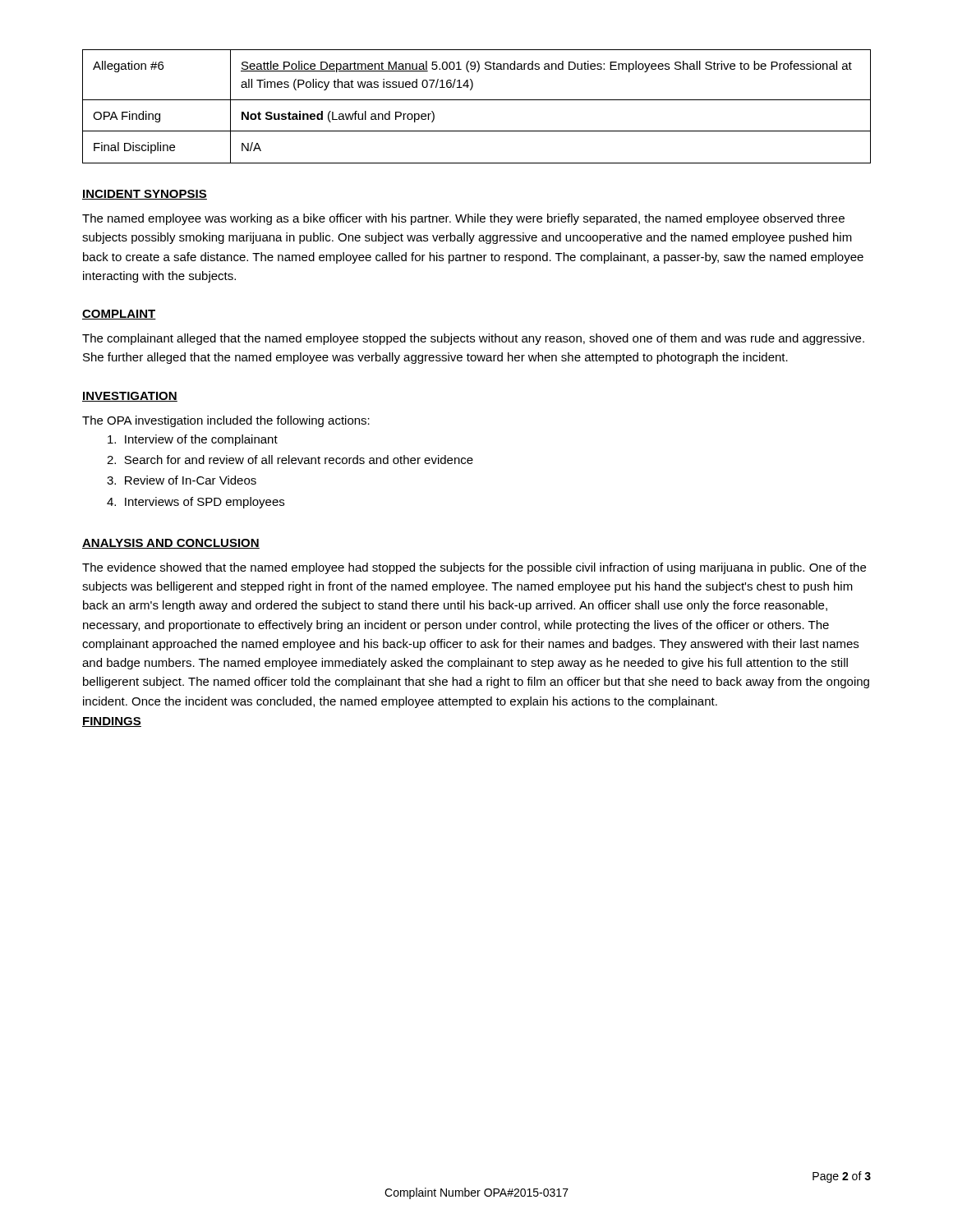The image size is (953, 1232).
Task: Select the list item containing "2. Search for"
Action: coord(290,460)
